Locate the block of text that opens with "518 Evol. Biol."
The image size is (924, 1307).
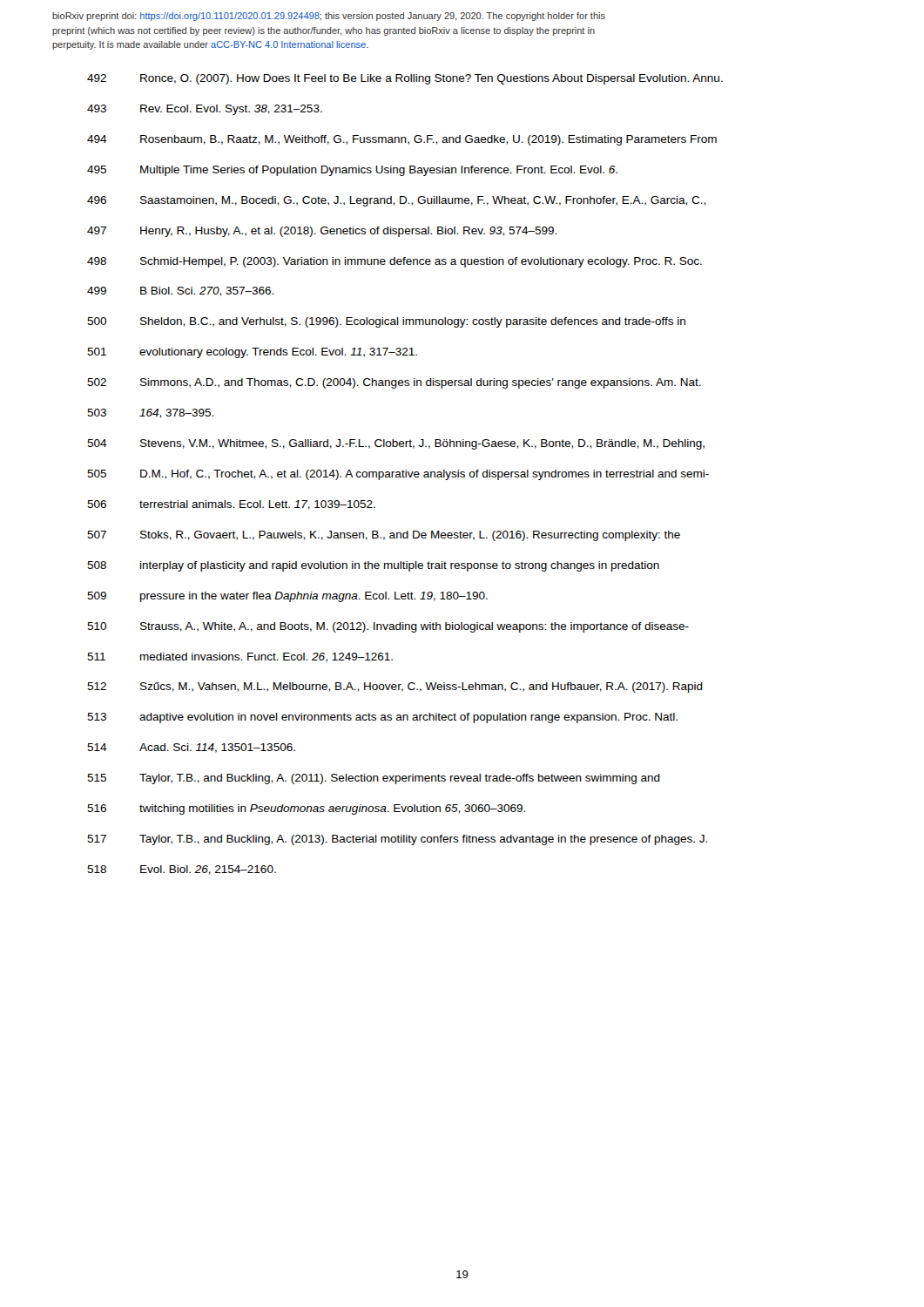182,870
